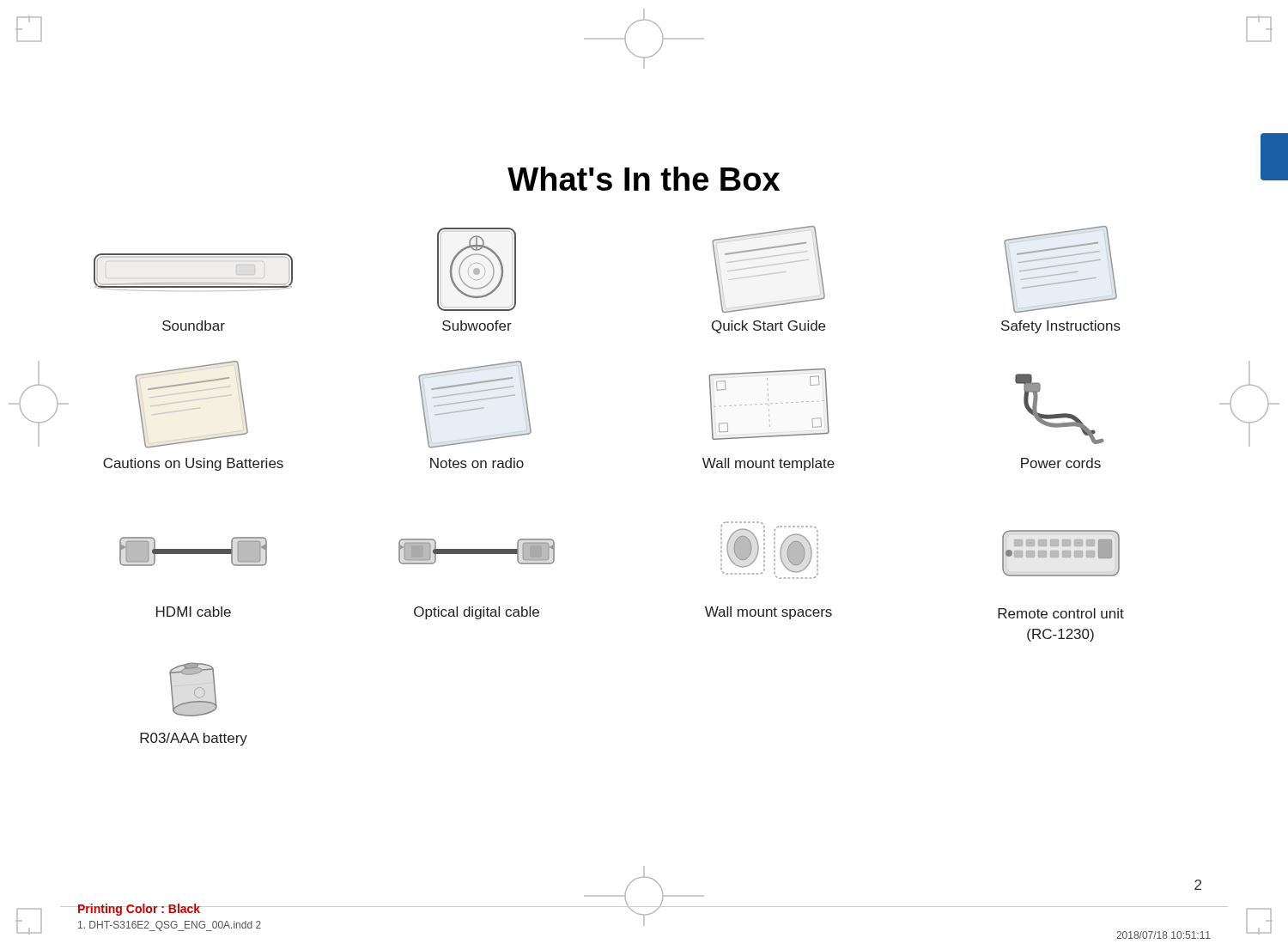1288x950 pixels.
Task: Locate the caption with the text "HDMI cable"
Action: coord(193,612)
